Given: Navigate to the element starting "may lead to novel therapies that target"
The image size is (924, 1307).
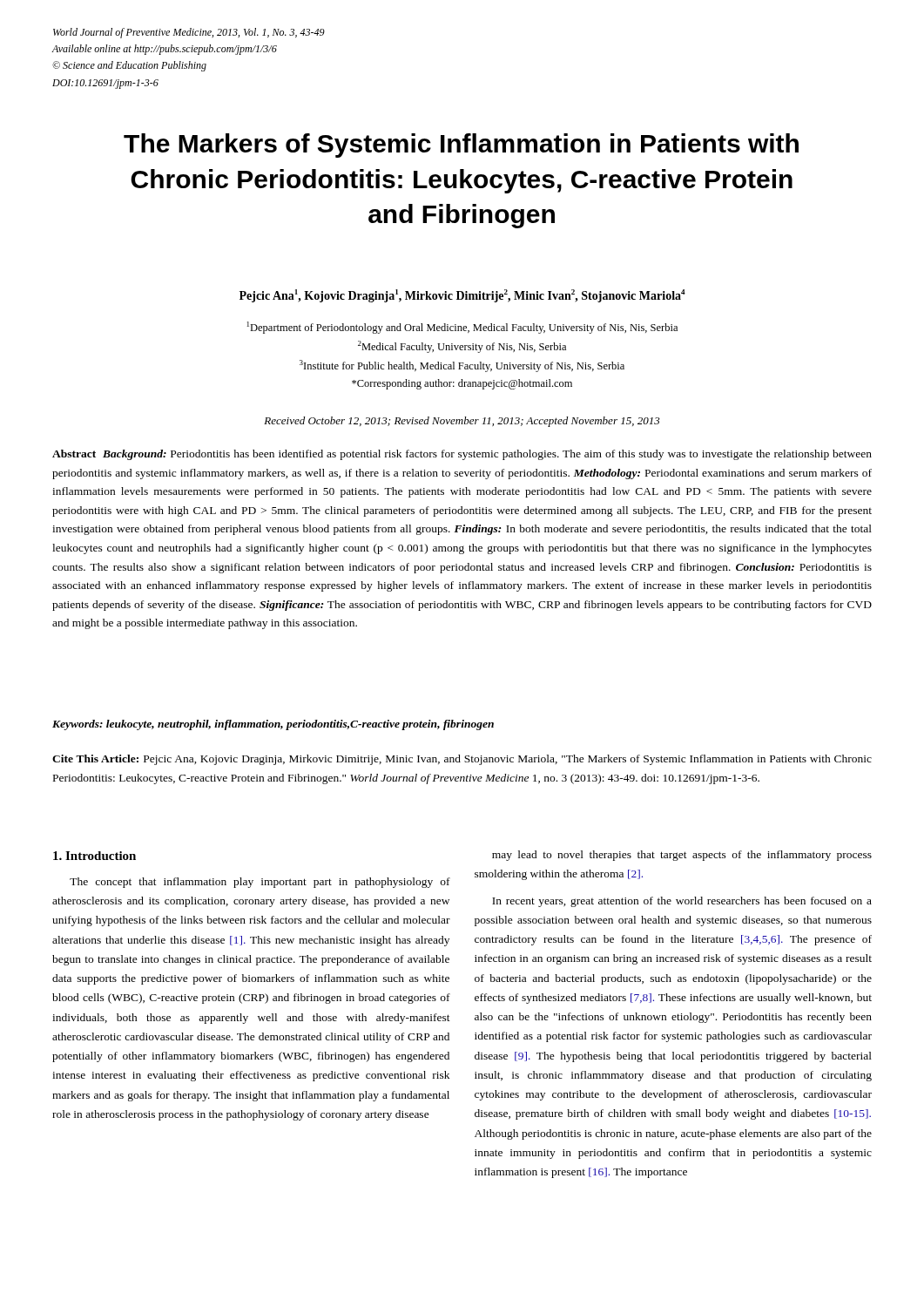Looking at the screenshot, I should click(673, 1014).
